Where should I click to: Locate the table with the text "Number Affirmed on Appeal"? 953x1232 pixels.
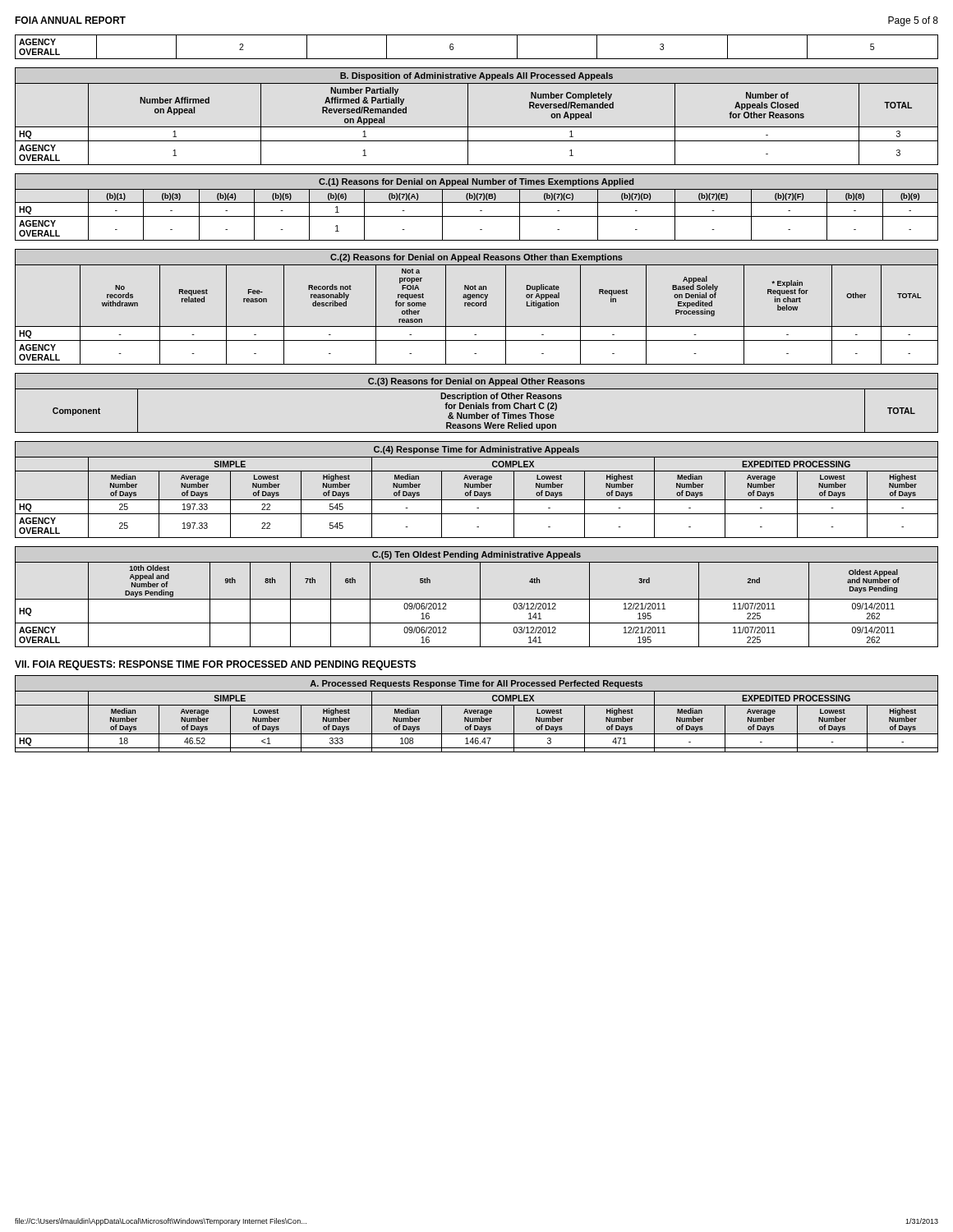tap(476, 116)
